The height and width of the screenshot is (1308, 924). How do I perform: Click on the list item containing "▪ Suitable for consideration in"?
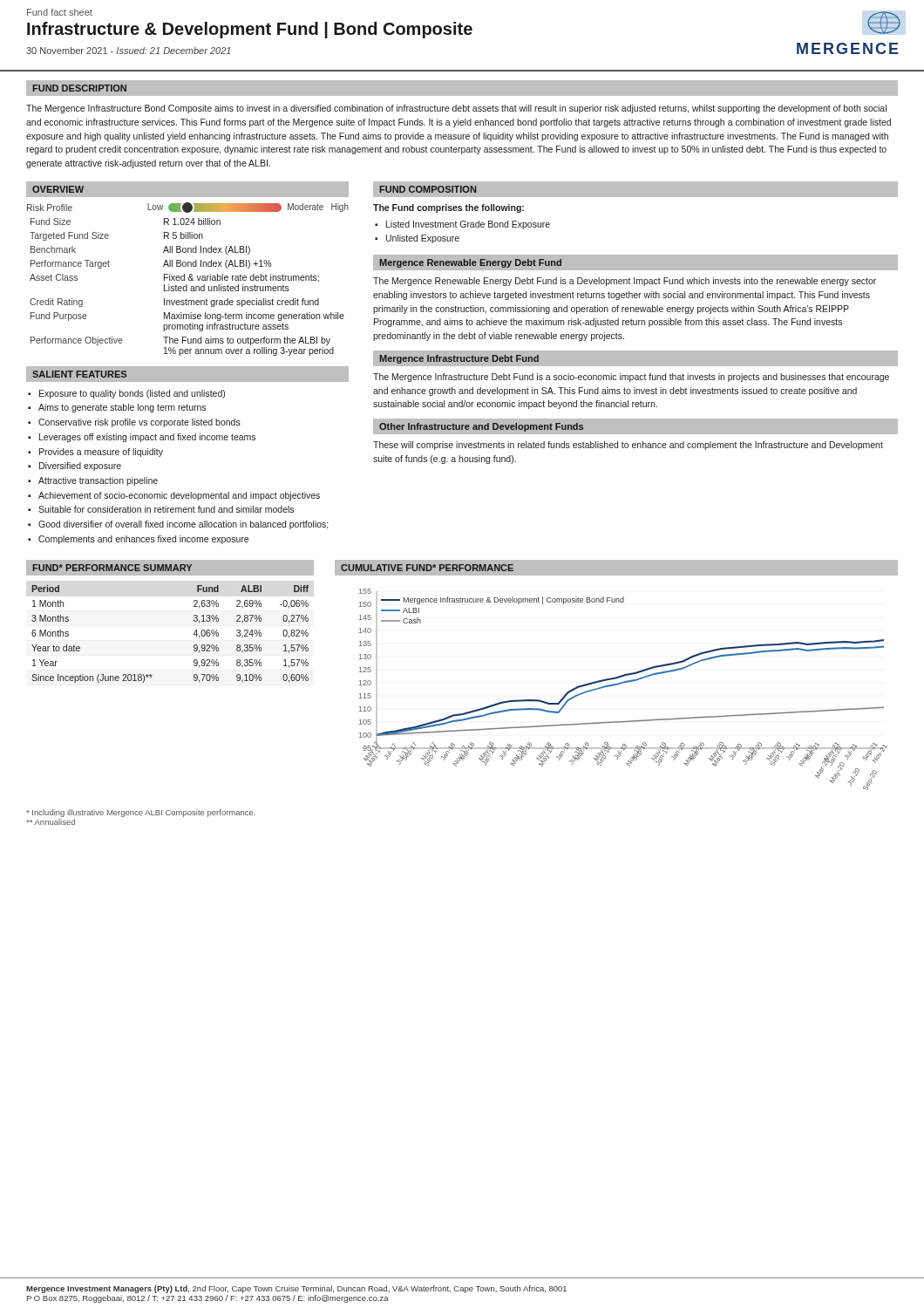(161, 510)
